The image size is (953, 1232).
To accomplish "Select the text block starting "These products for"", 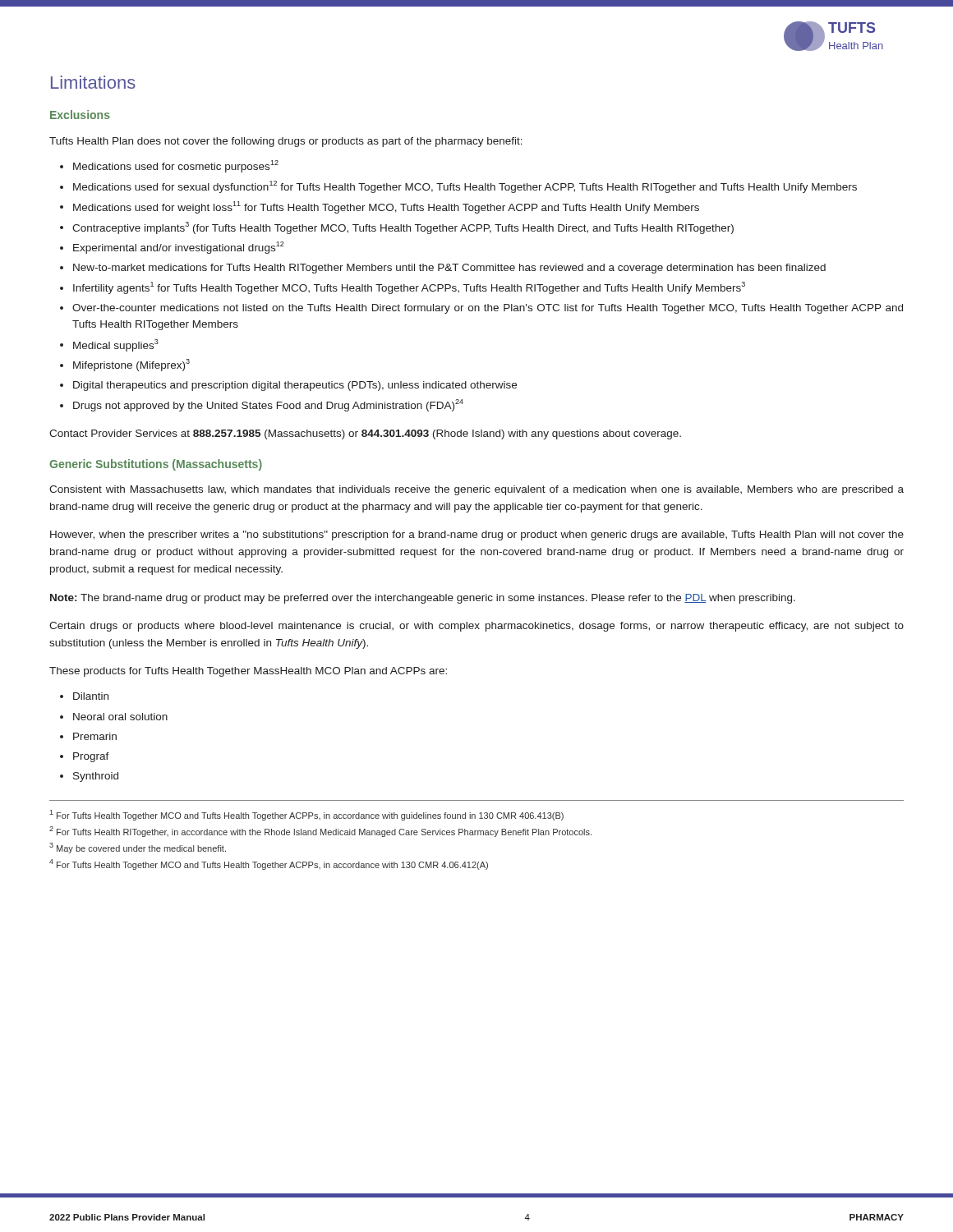I will (x=248, y=672).
